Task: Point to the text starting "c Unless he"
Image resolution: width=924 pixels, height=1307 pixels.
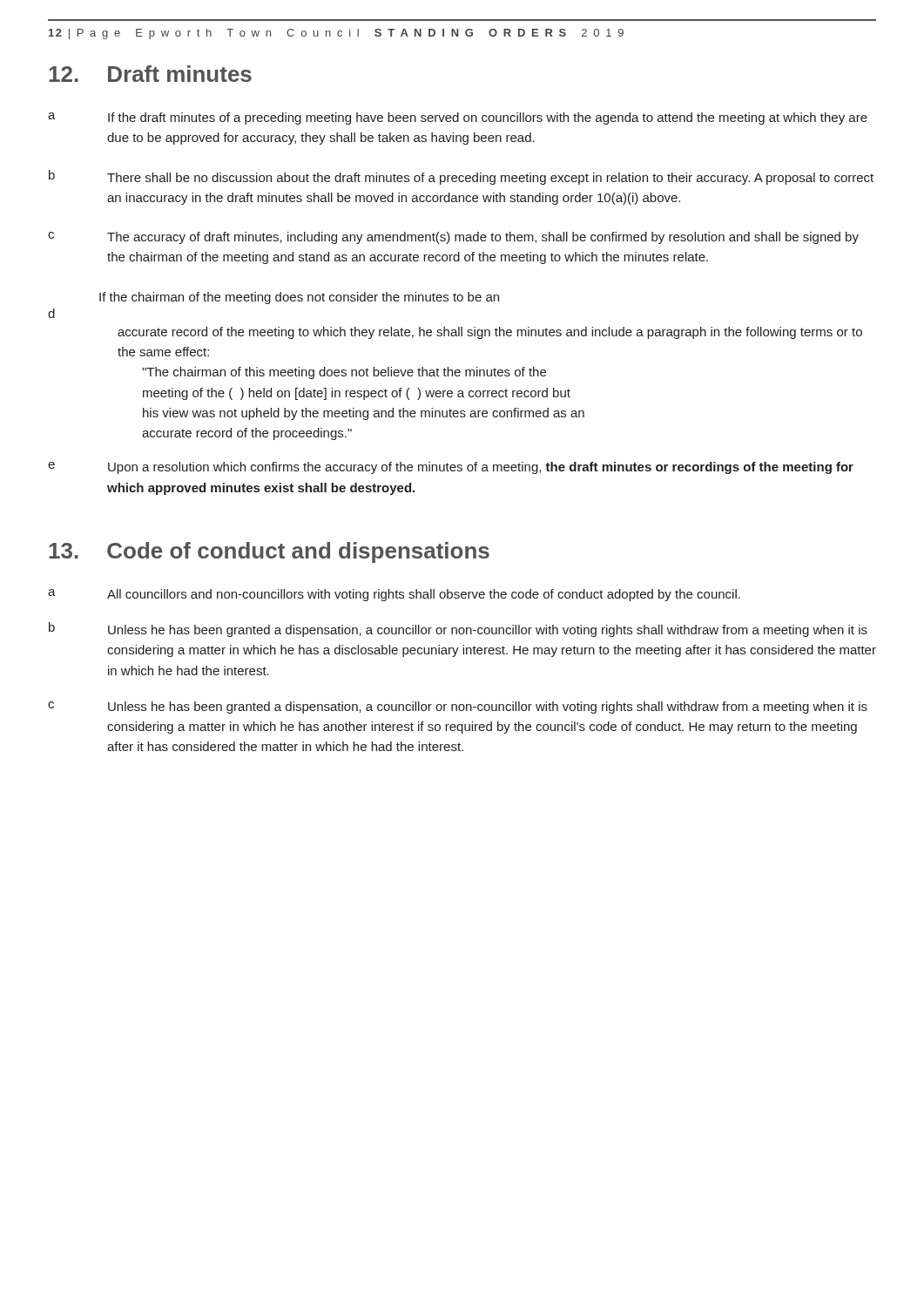Action: point(462,734)
